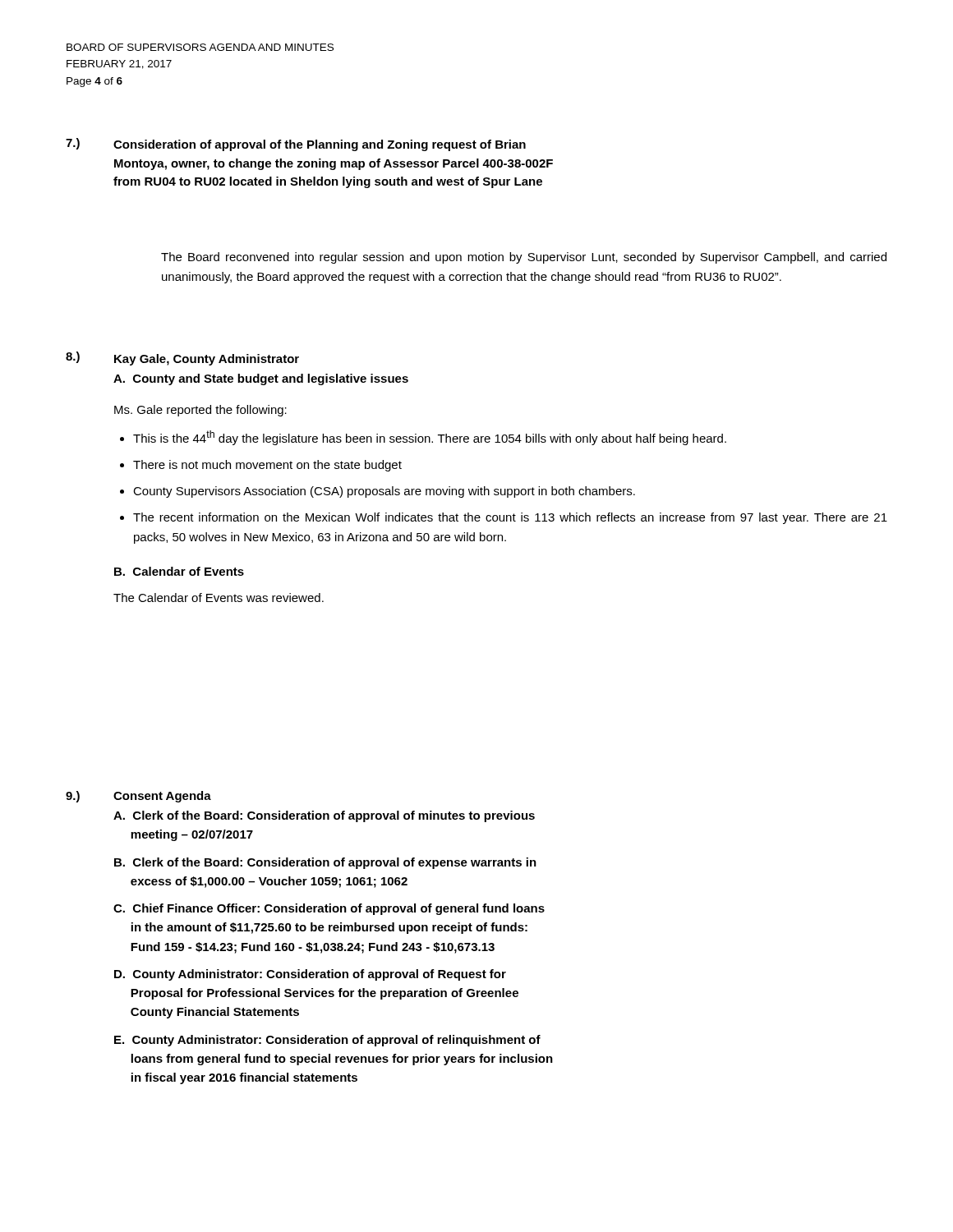Select the element starting "There is not"
This screenshot has width=953, height=1232.
point(267,464)
